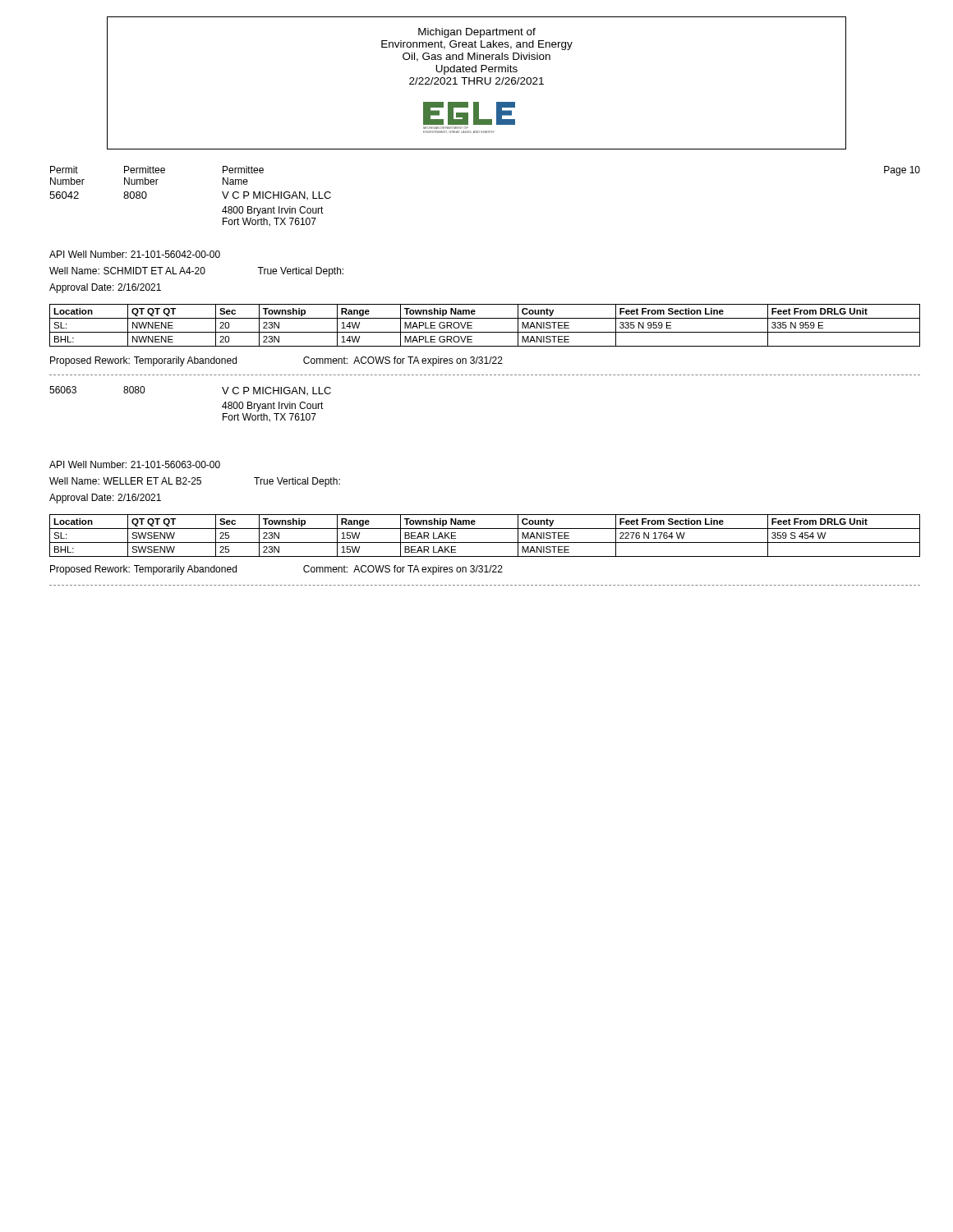The height and width of the screenshot is (1232, 953).
Task: Locate the table with the text "MAPLE GROVE"
Action: 485,324
